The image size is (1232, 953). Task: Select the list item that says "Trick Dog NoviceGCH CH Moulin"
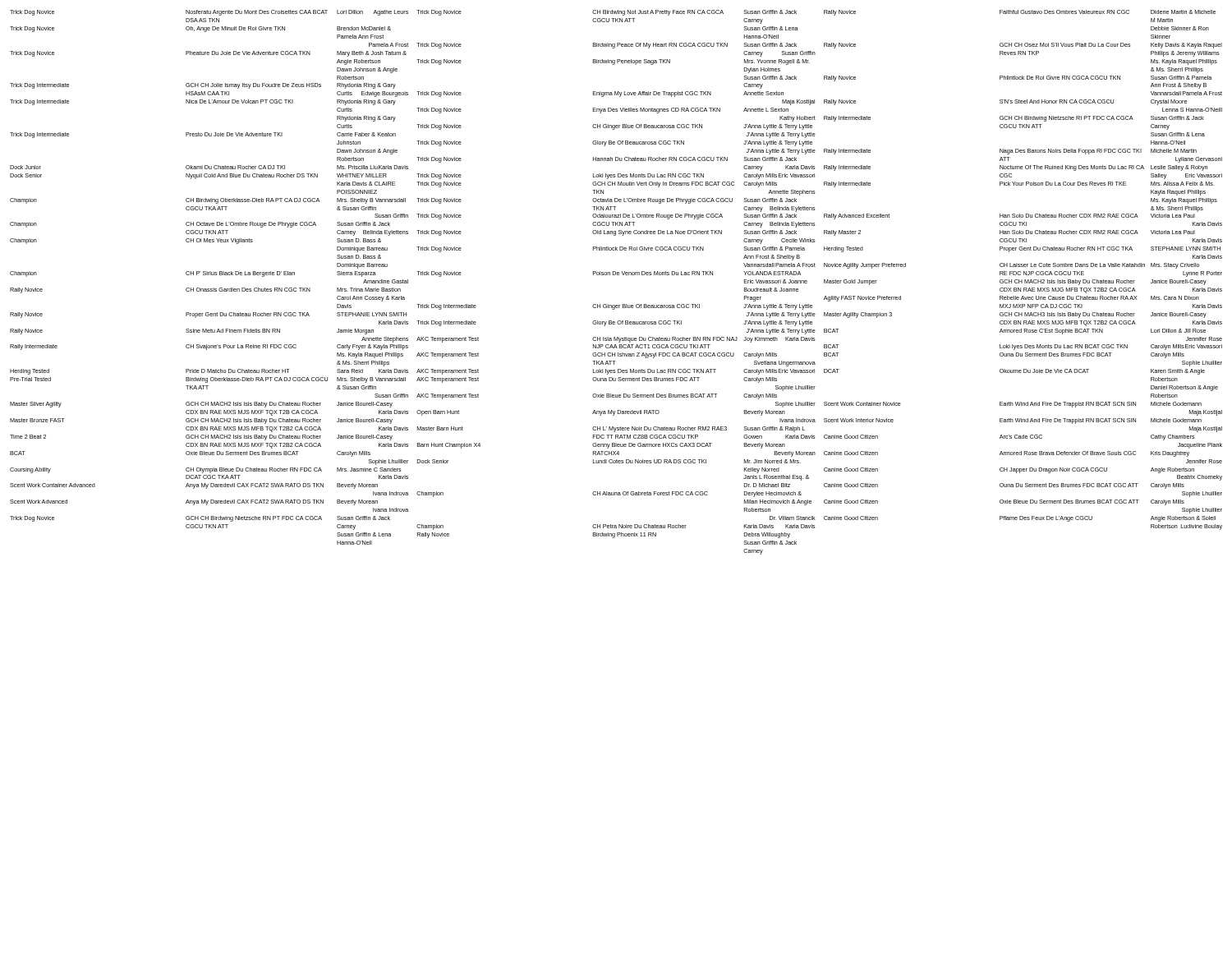616,188
